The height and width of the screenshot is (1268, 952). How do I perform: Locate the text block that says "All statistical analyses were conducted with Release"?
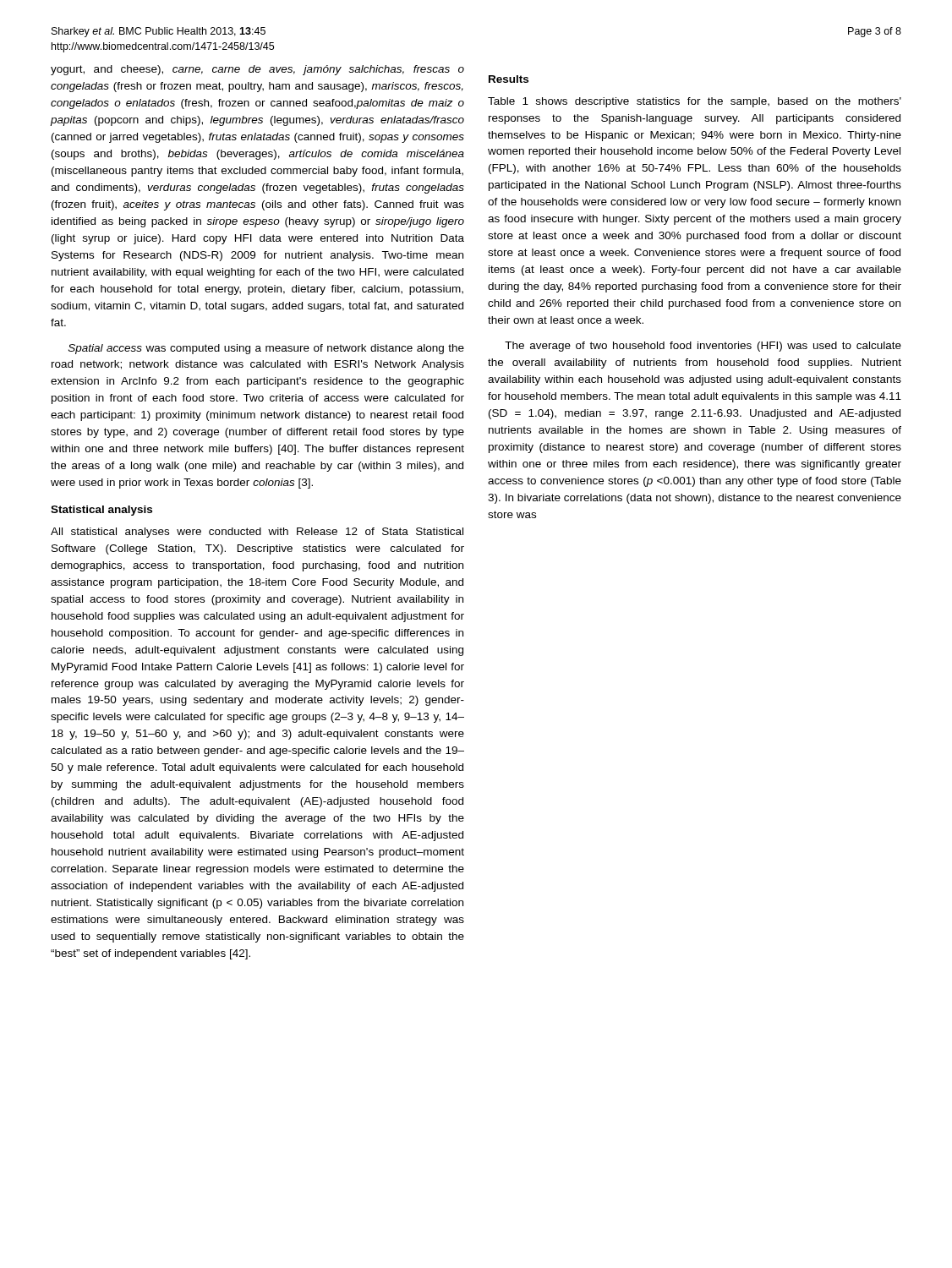tap(257, 742)
